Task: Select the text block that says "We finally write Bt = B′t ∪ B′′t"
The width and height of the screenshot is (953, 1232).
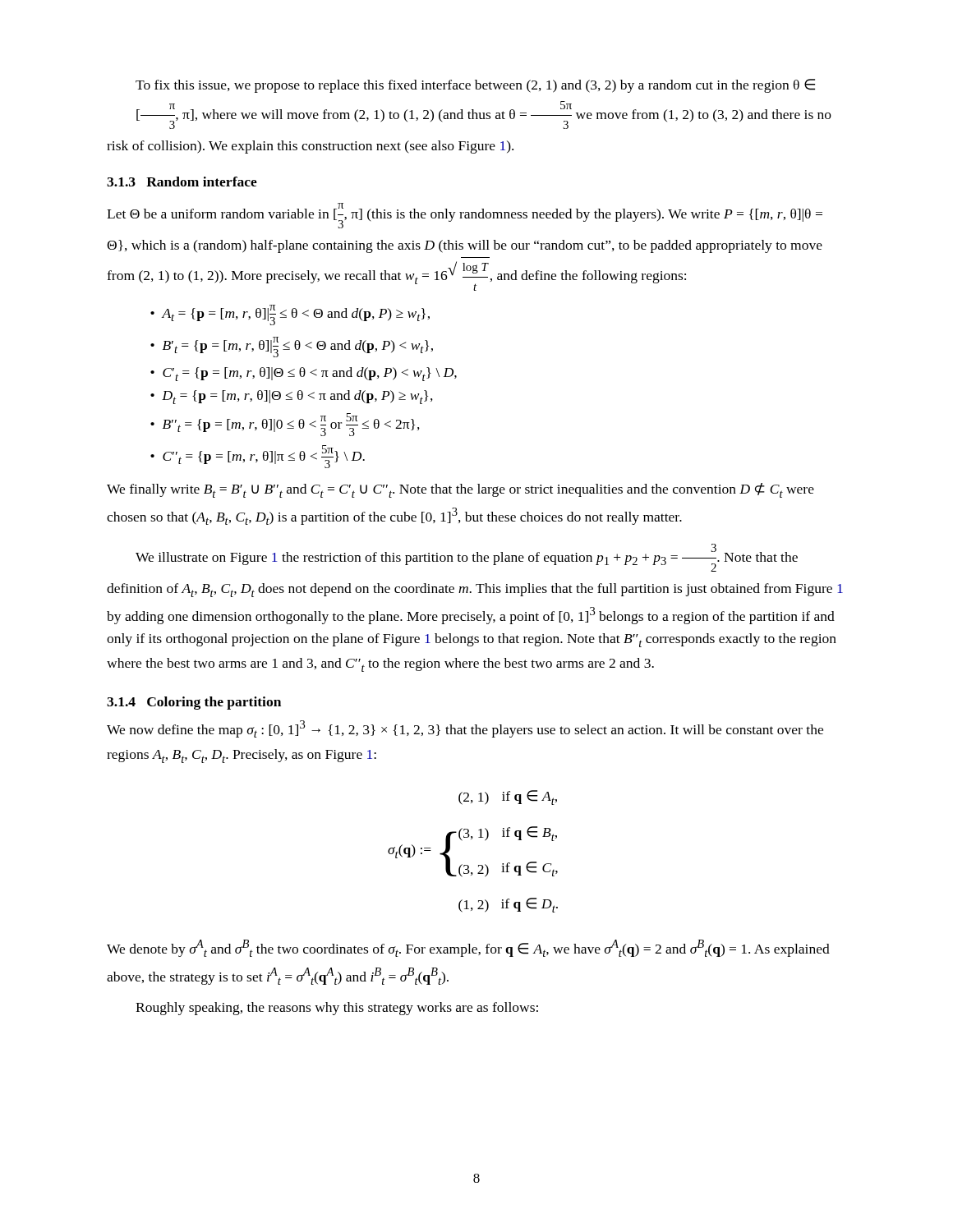Action: tap(476, 504)
